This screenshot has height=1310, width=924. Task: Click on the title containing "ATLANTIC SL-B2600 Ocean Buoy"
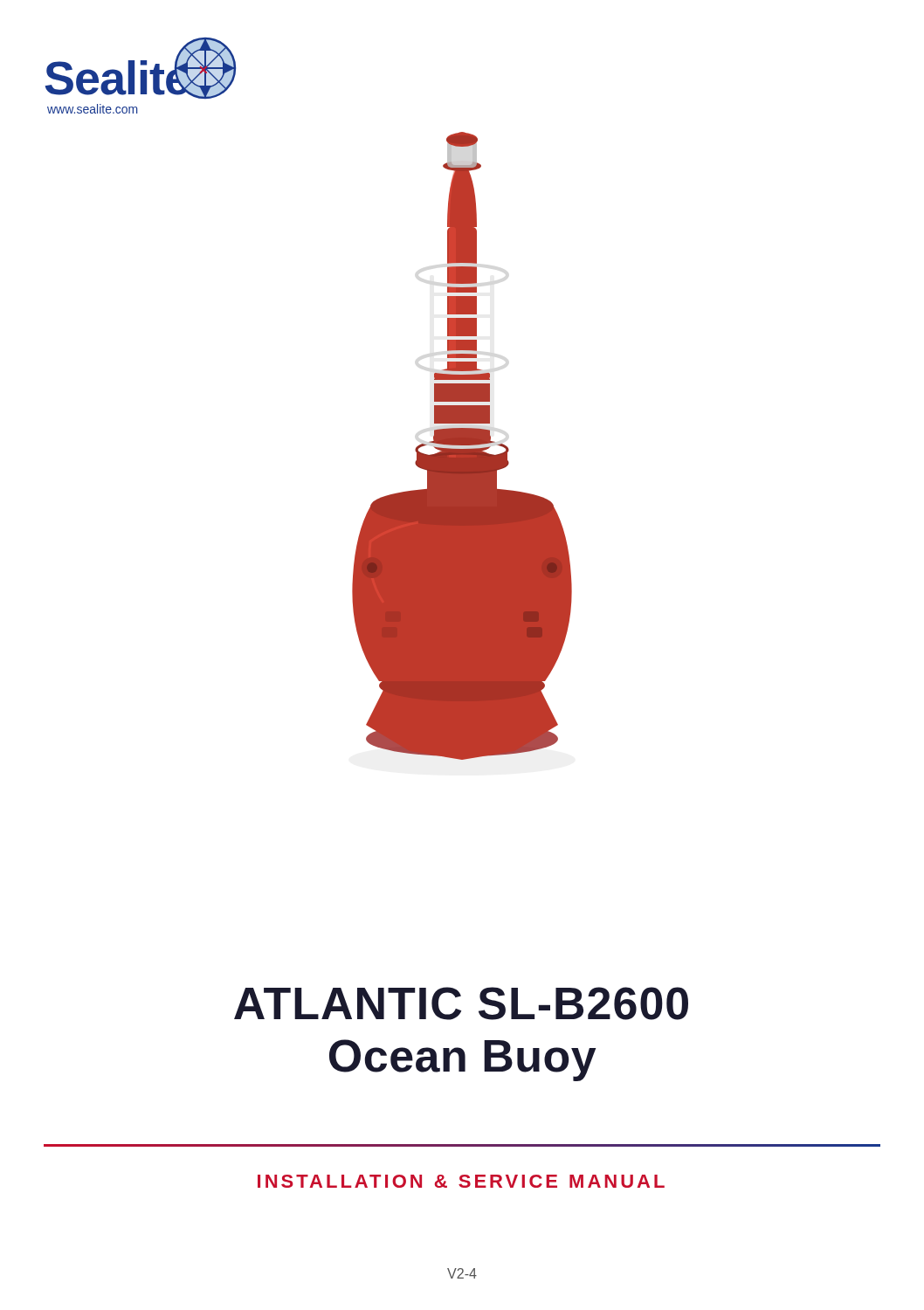click(462, 1030)
